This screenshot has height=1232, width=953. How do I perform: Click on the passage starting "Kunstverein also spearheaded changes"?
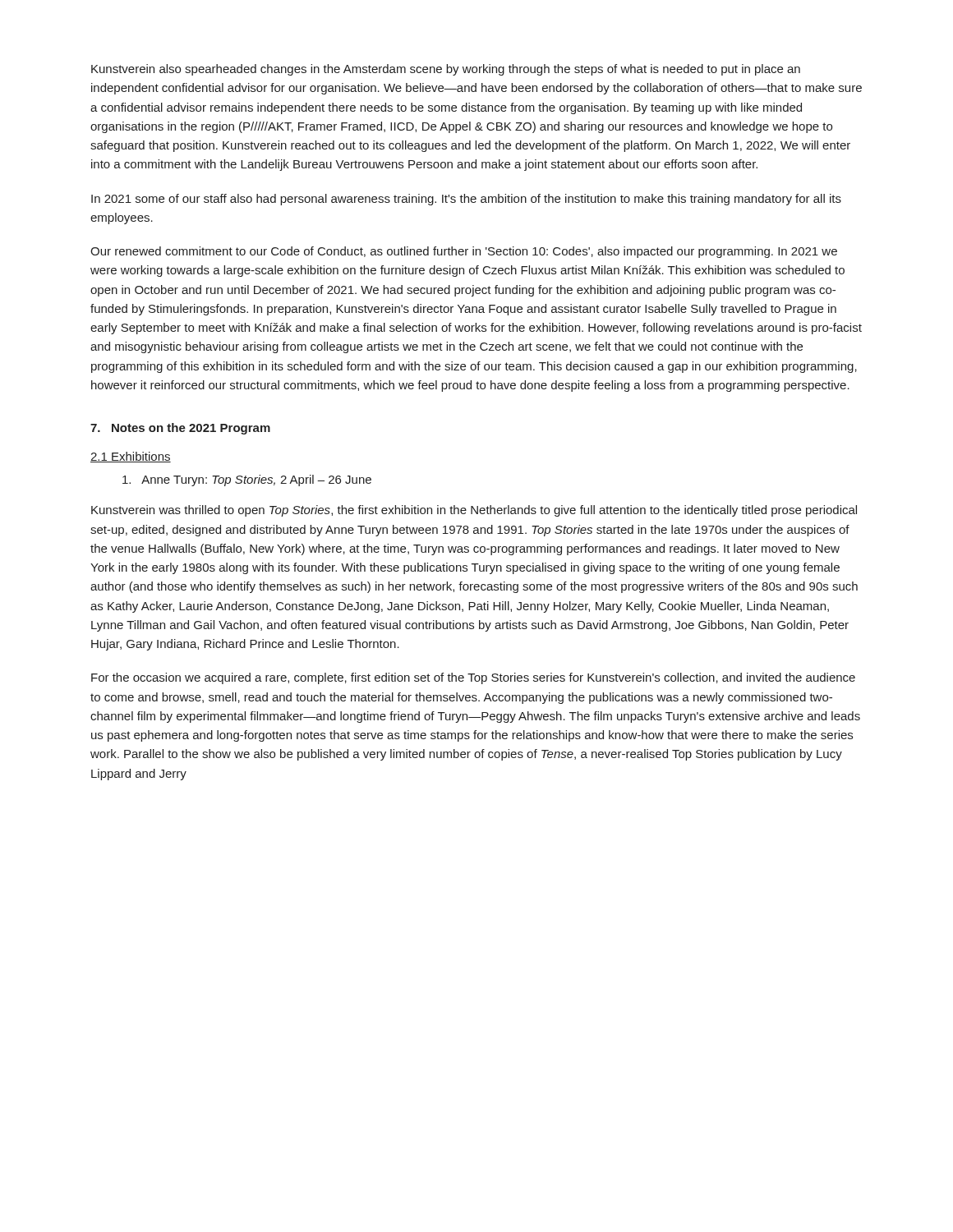click(476, 116)
